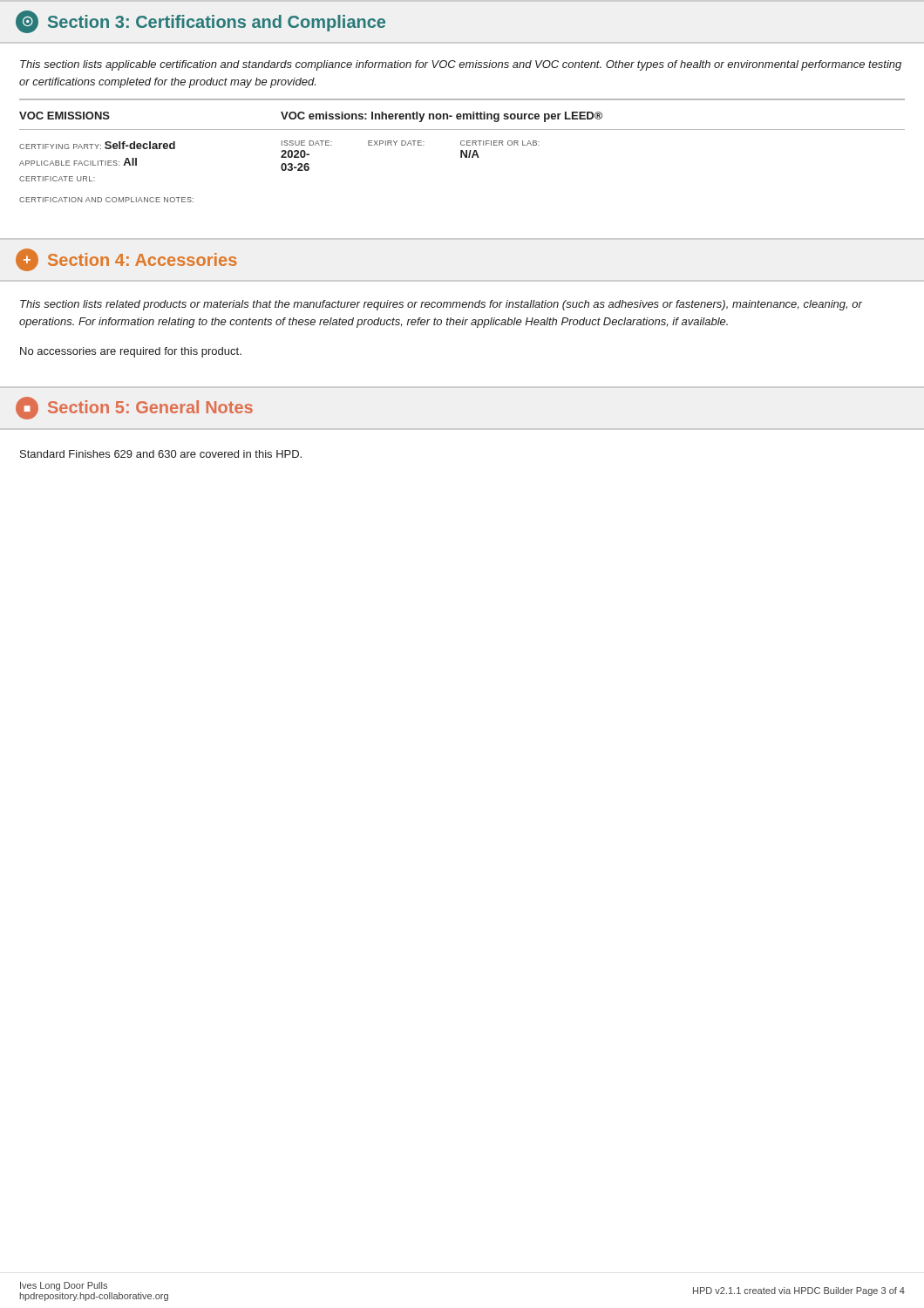Point to the block beginning "This section lists related"
This screenshot has height=1308, width=924.
pyautogui.click(x=462, y=313)
